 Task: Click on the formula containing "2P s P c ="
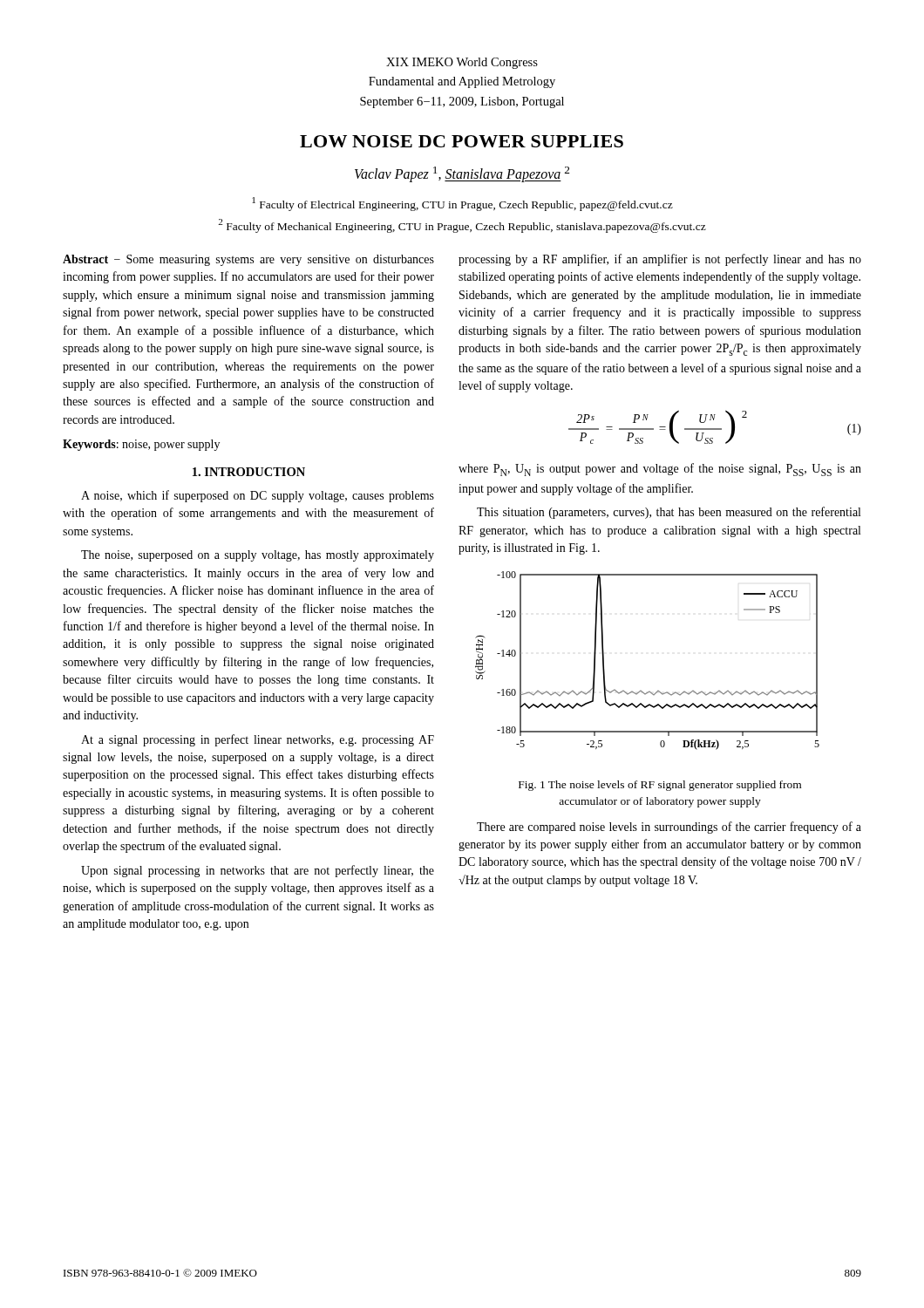tap(713, 429)
